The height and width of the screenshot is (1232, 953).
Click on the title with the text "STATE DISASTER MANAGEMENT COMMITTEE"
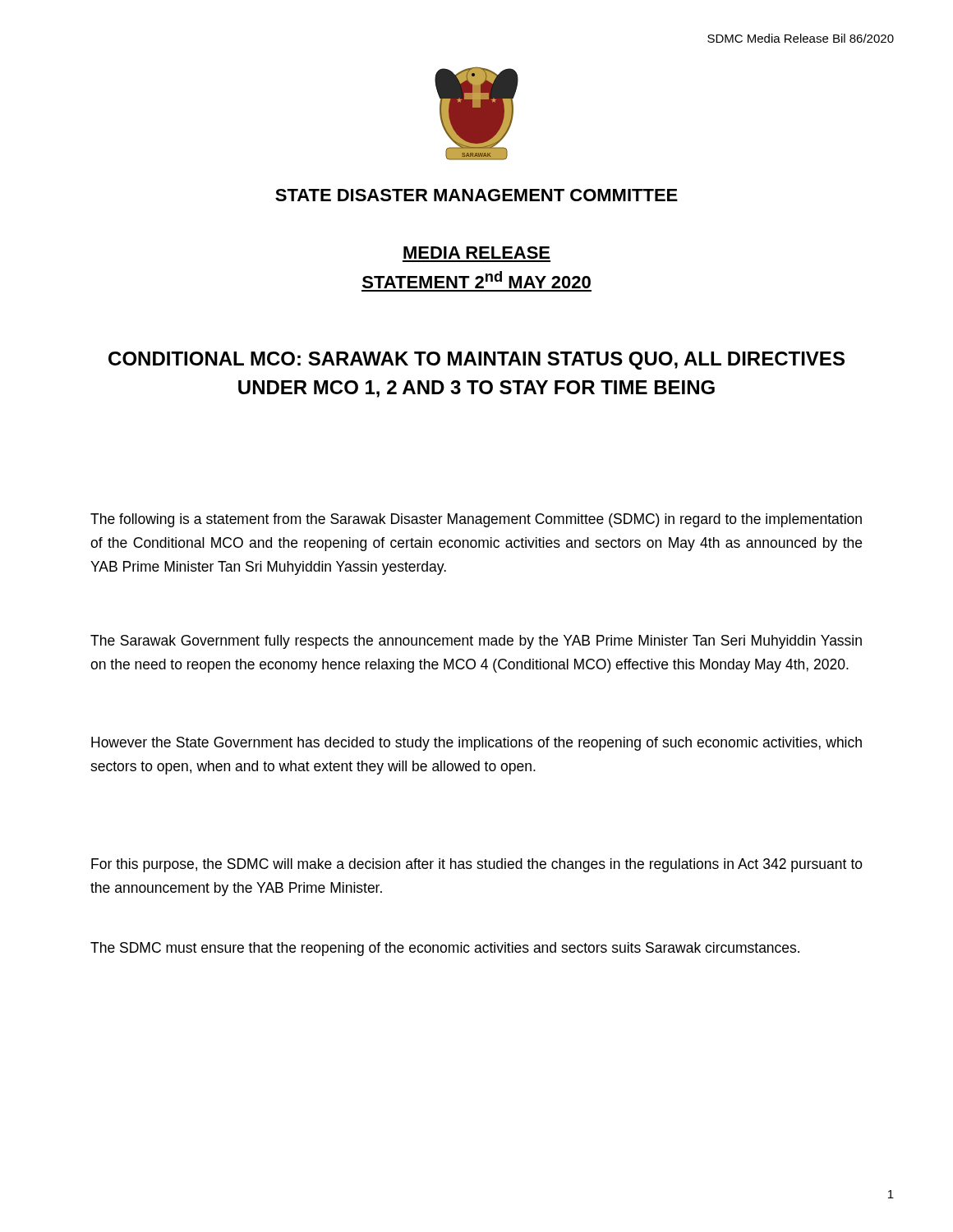(476, 195)
